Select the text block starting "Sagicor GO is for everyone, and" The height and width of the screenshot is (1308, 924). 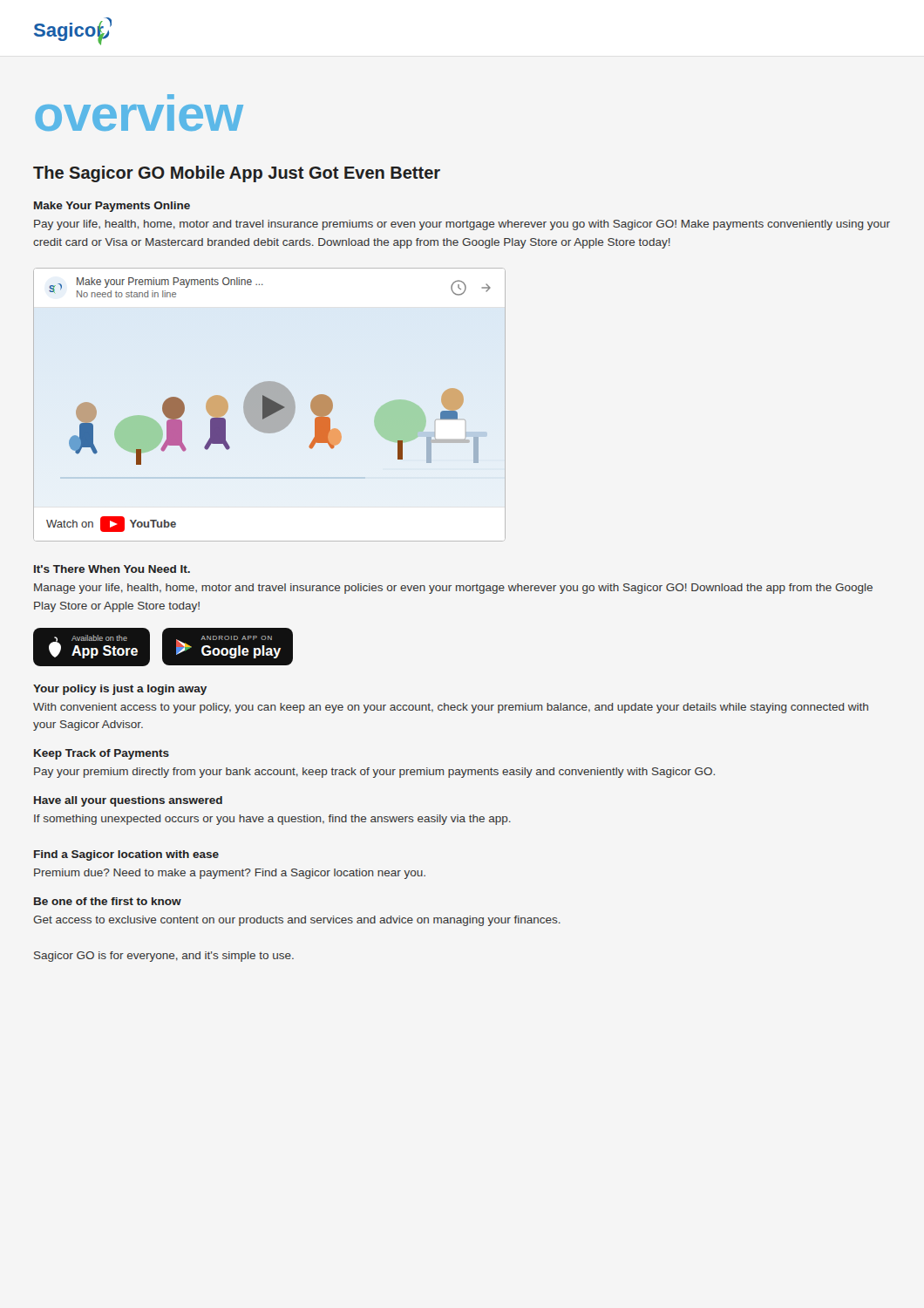coord(164,955)
